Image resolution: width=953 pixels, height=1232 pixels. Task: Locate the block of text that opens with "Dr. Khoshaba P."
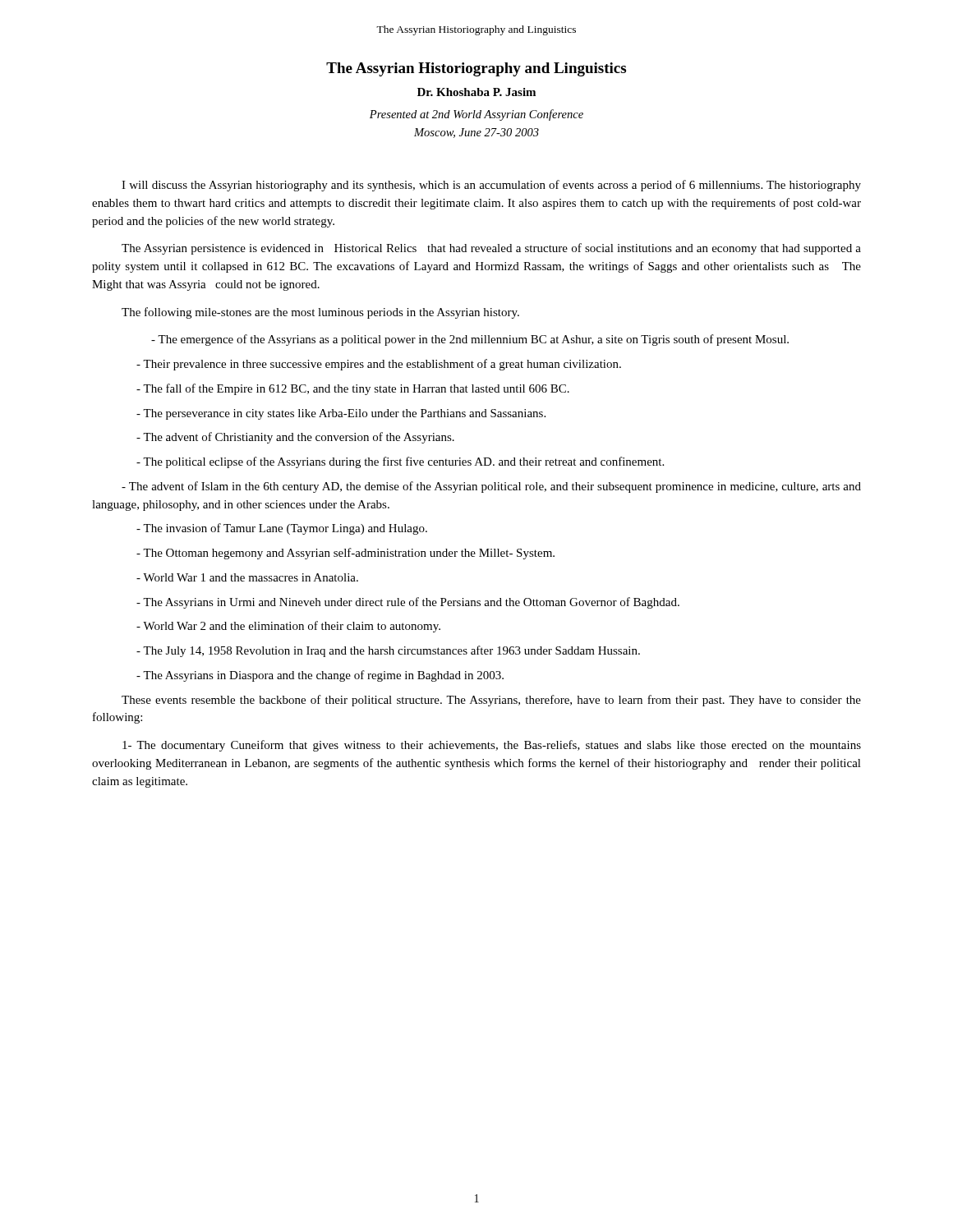476,92
